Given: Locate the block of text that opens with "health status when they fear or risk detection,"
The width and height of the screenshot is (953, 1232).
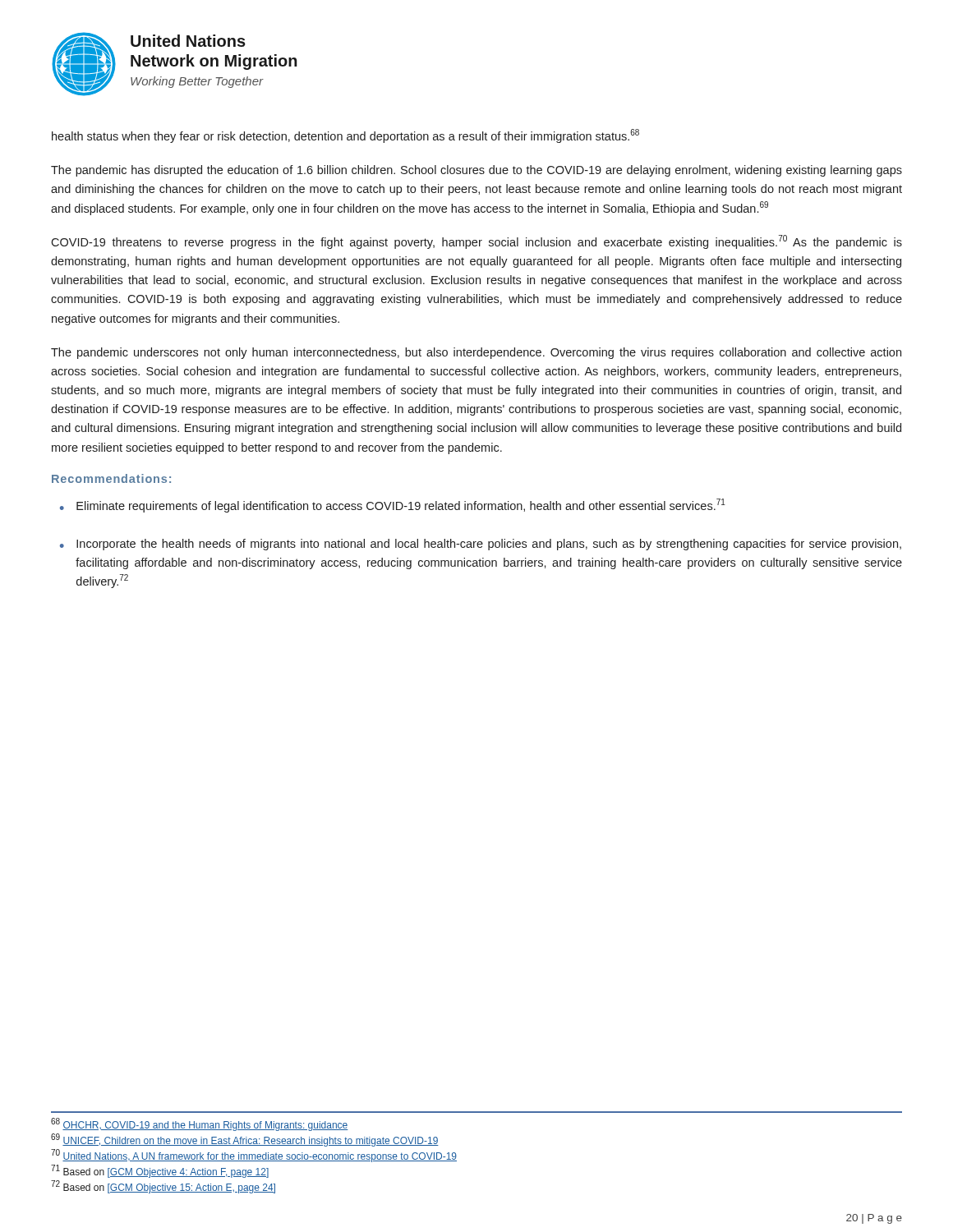Looking at the screenshot, I should coord(345,136).
